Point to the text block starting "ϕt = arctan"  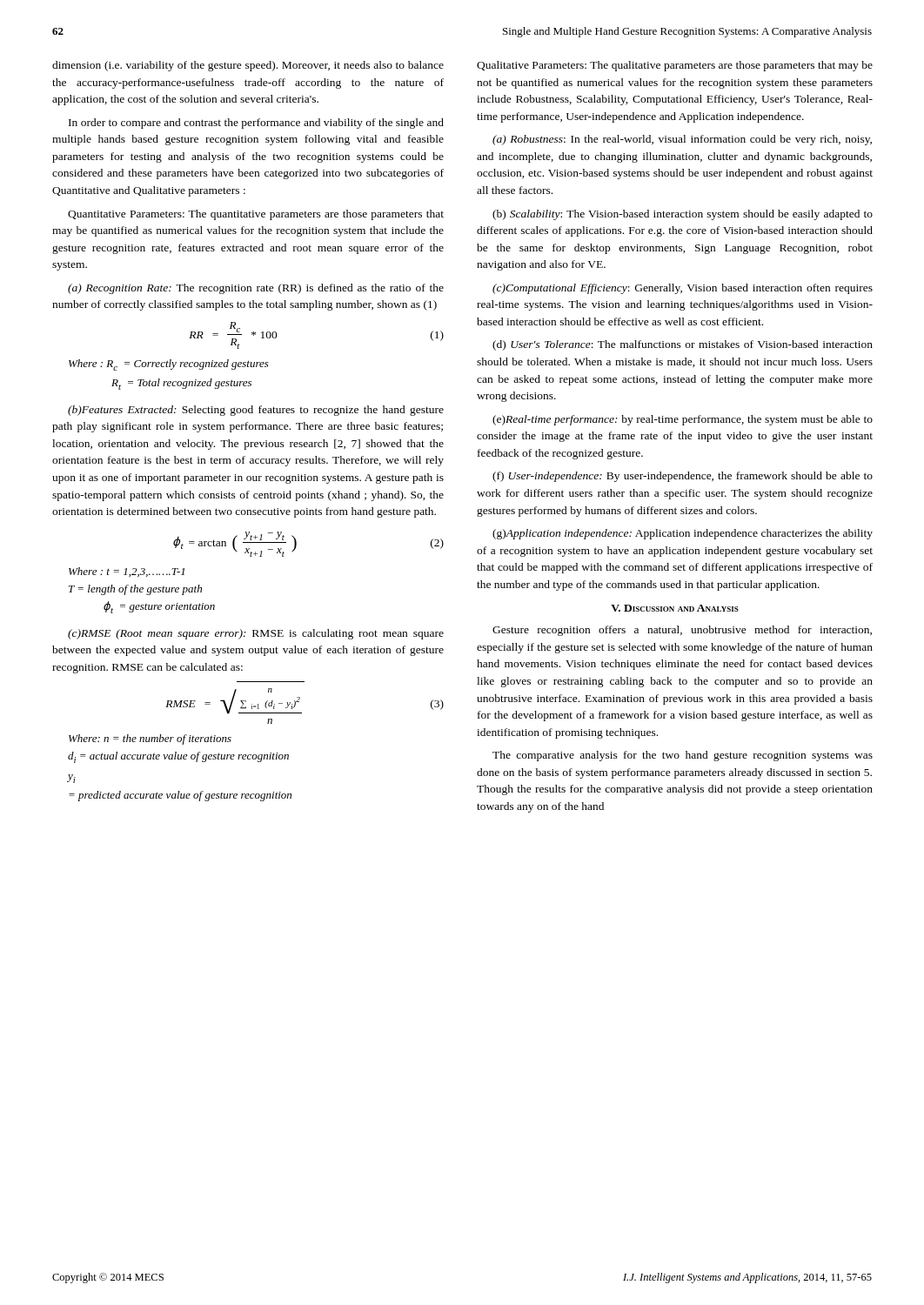[248, 543]
